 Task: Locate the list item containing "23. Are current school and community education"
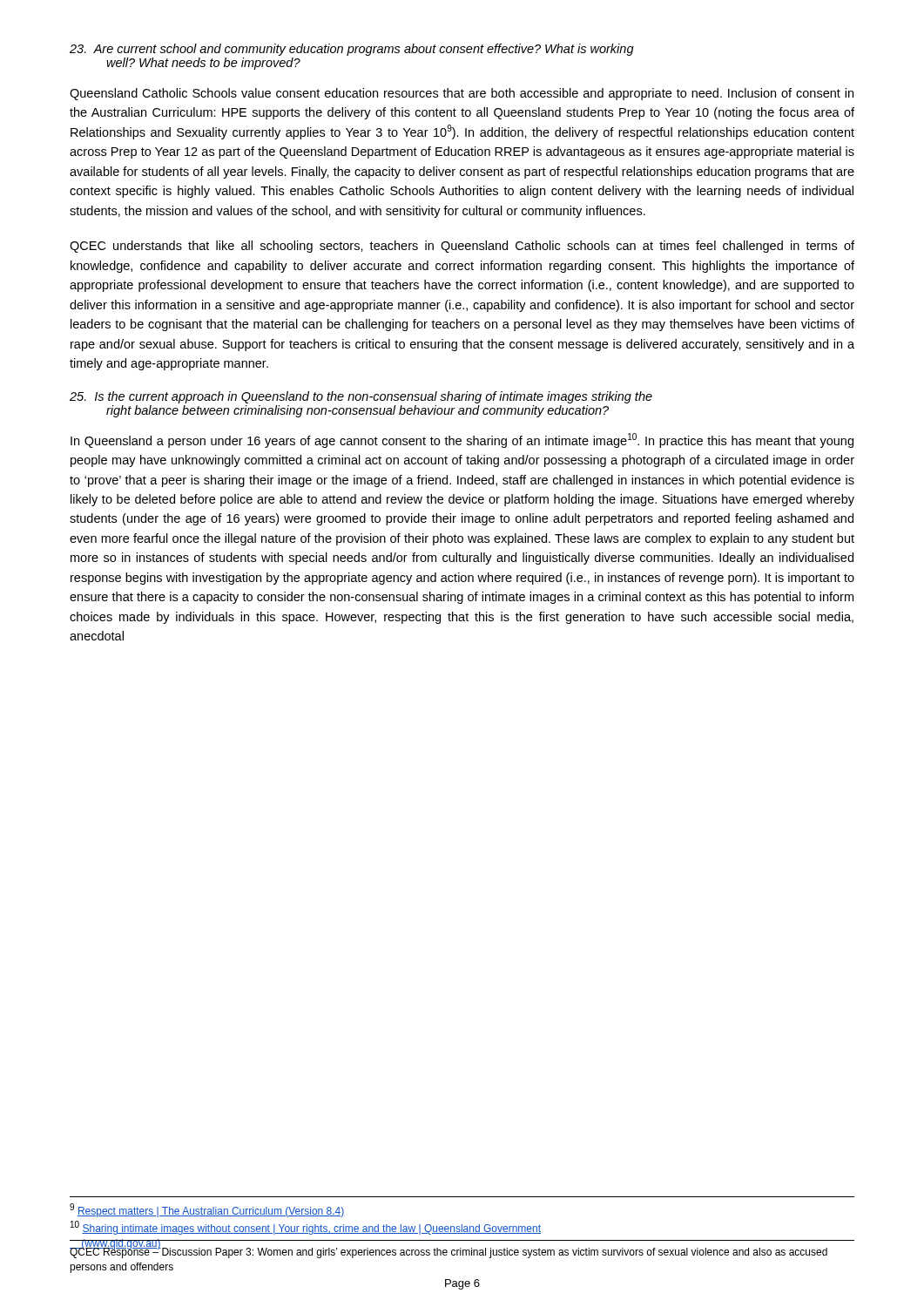(x=462, y=56)
